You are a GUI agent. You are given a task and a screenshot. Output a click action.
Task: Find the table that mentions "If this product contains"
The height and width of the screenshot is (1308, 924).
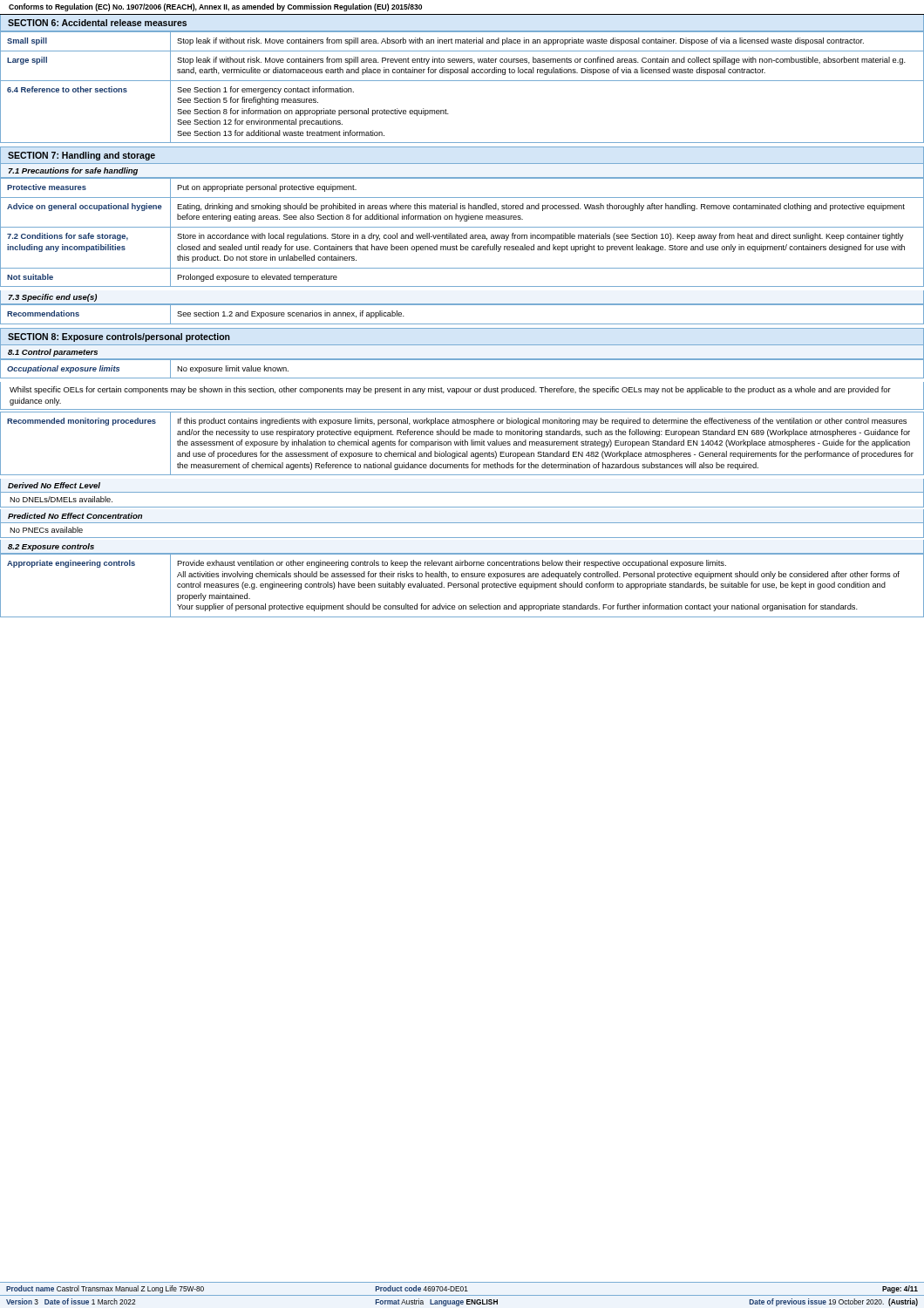click(462, 444)
